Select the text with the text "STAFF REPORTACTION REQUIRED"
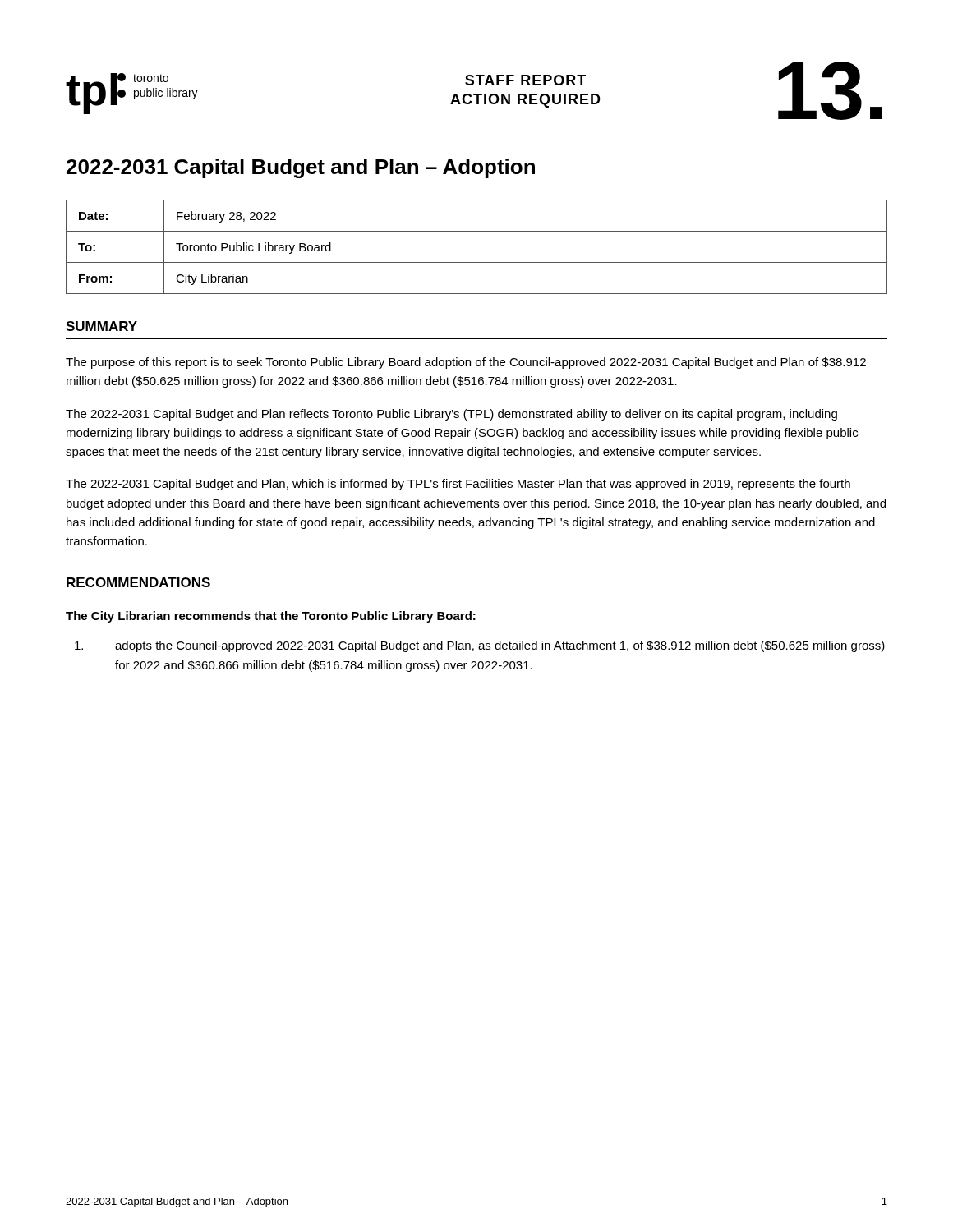The height and width of the screenshot is (1232, 953). click(x=526, y=90)
